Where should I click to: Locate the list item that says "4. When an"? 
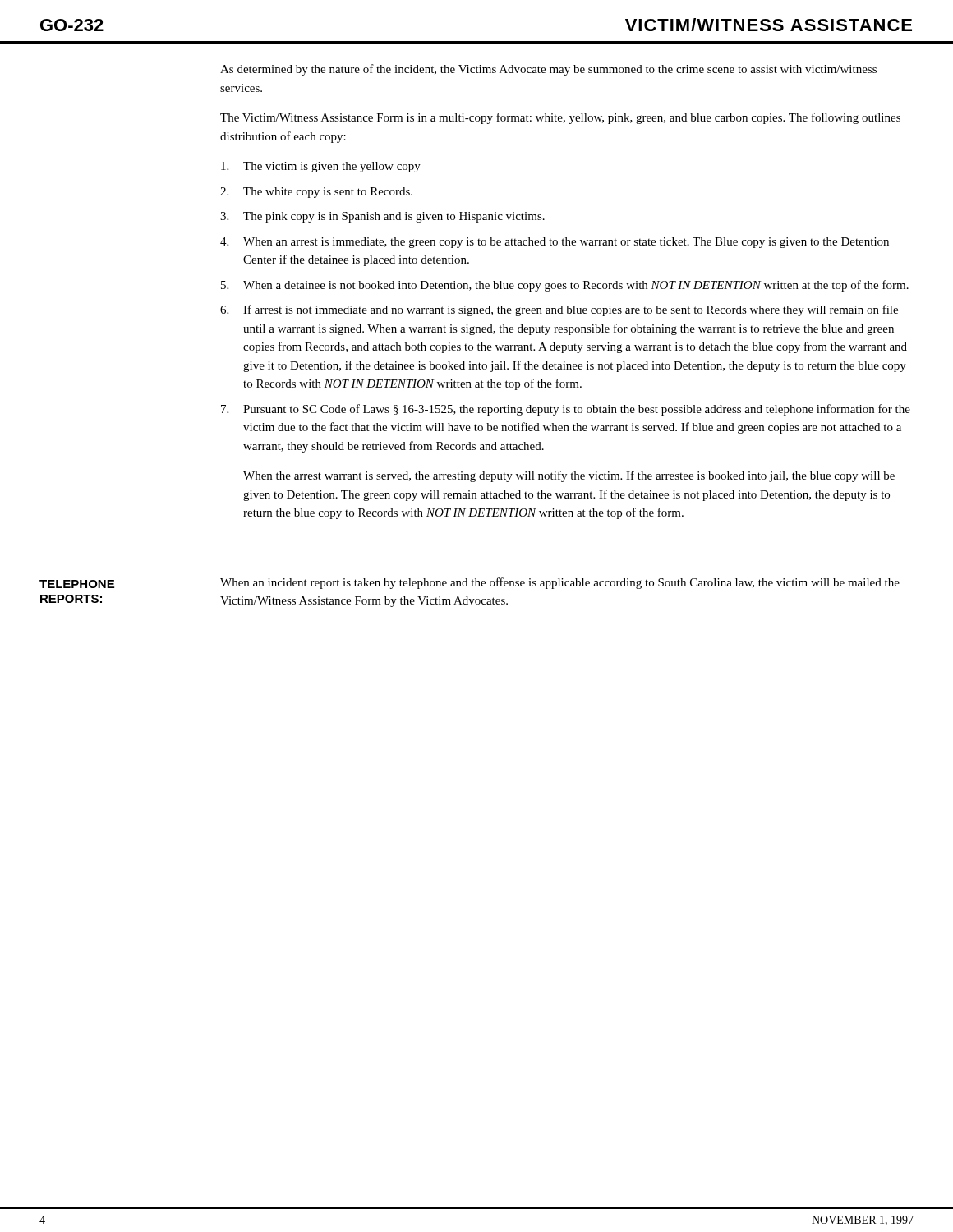pos(567,250)
